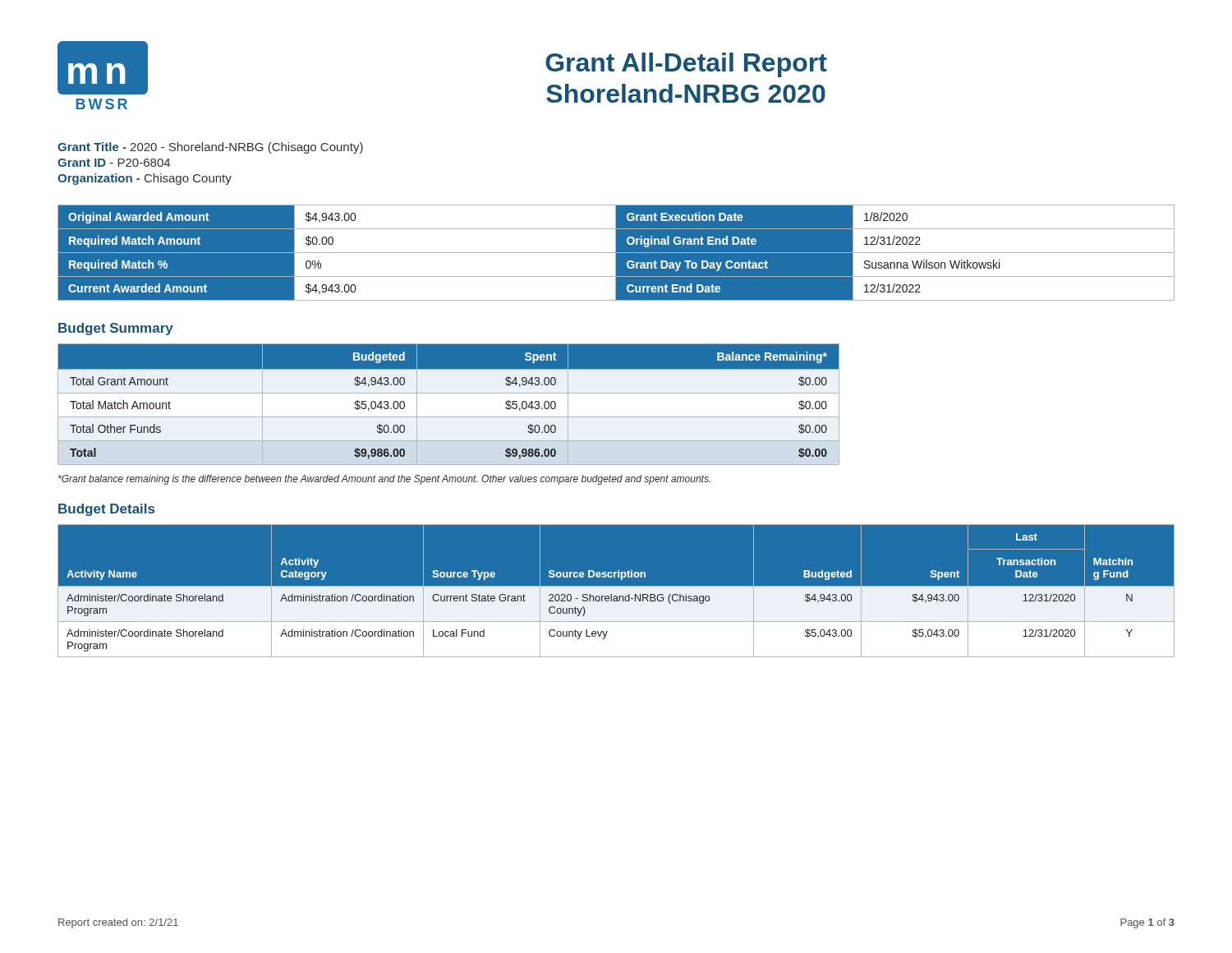Click on the table containing "County Levy"

[616, 591]
